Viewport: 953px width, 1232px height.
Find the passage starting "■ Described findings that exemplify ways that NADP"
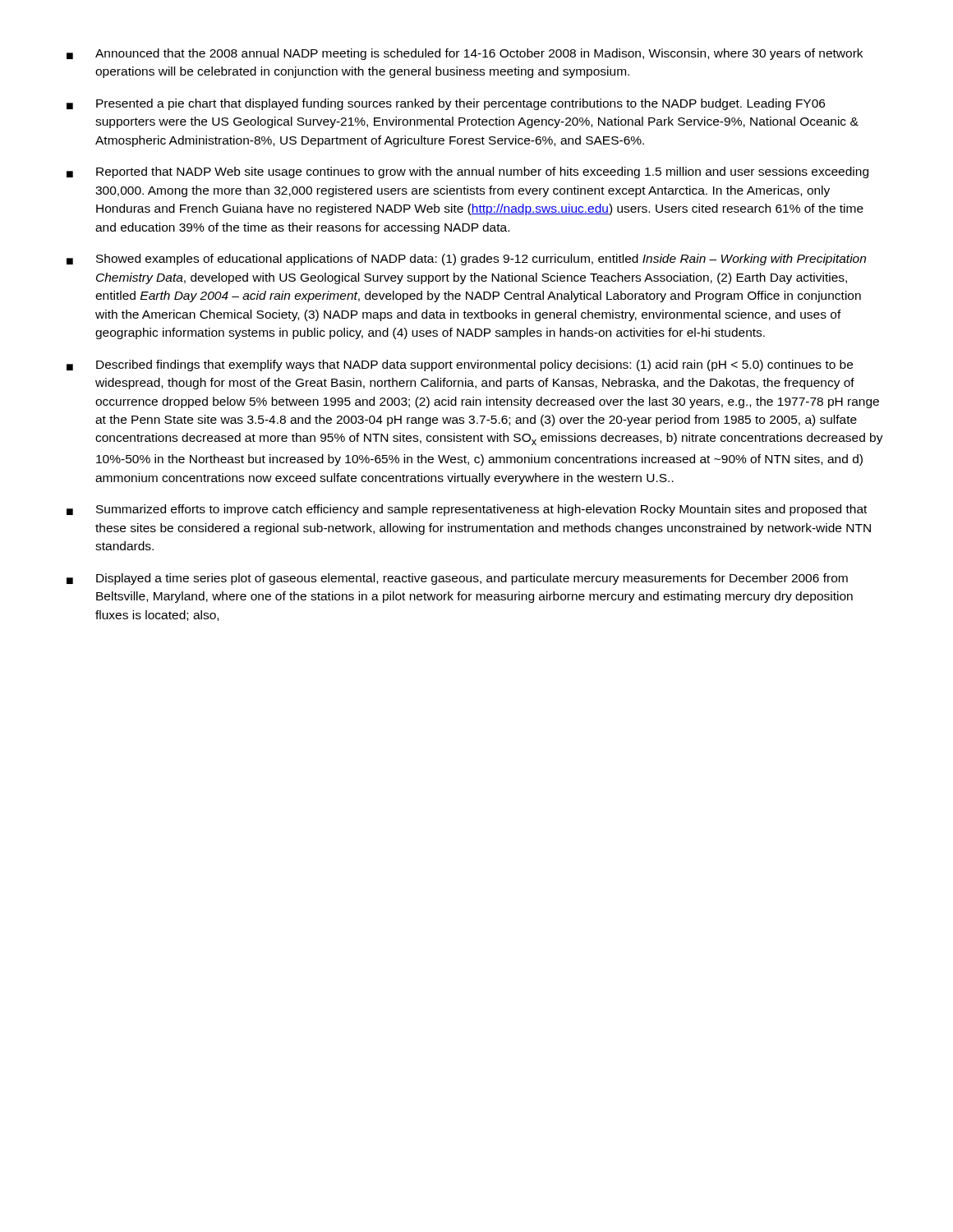point(476,421)
